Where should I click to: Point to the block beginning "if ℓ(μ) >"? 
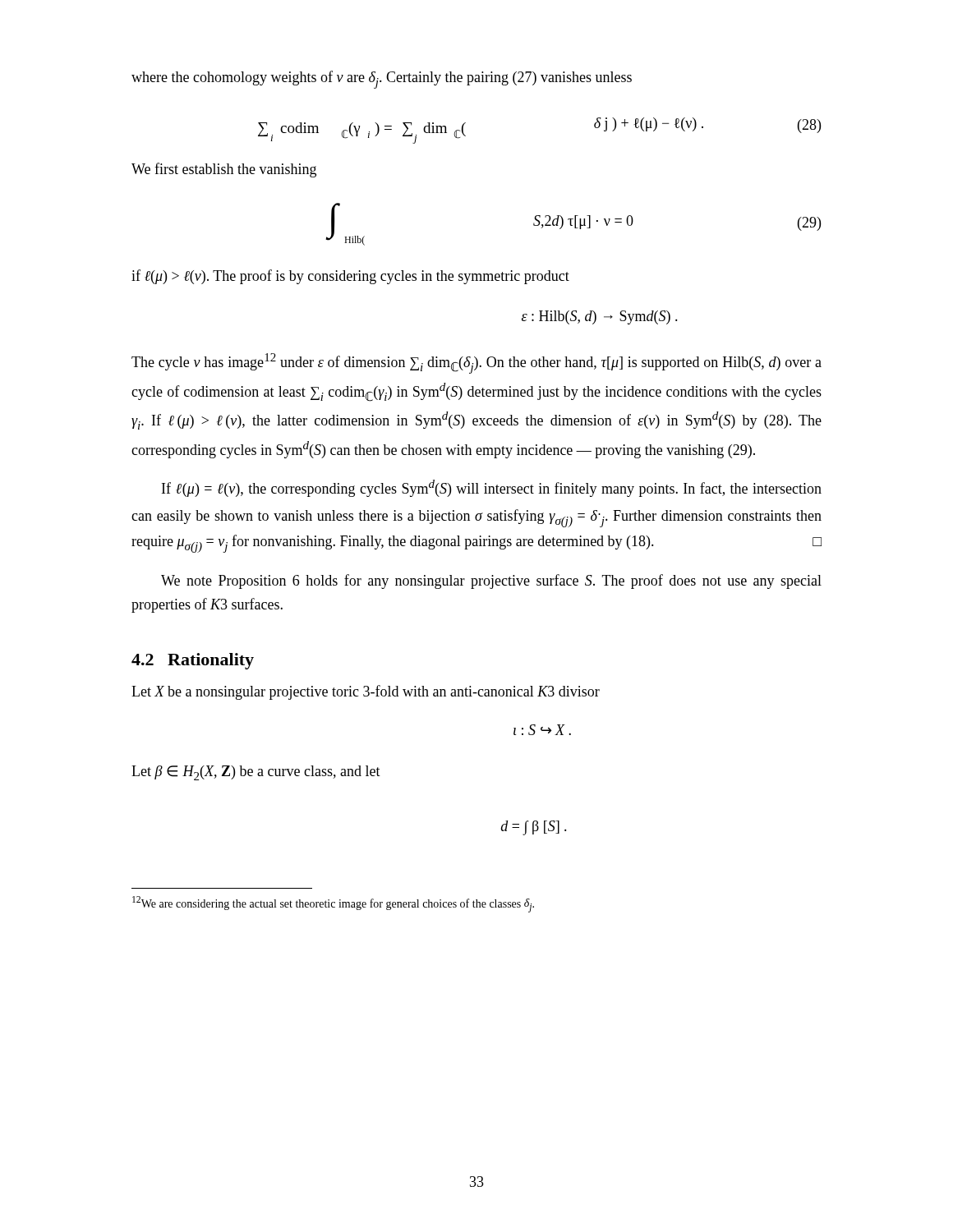350,276
